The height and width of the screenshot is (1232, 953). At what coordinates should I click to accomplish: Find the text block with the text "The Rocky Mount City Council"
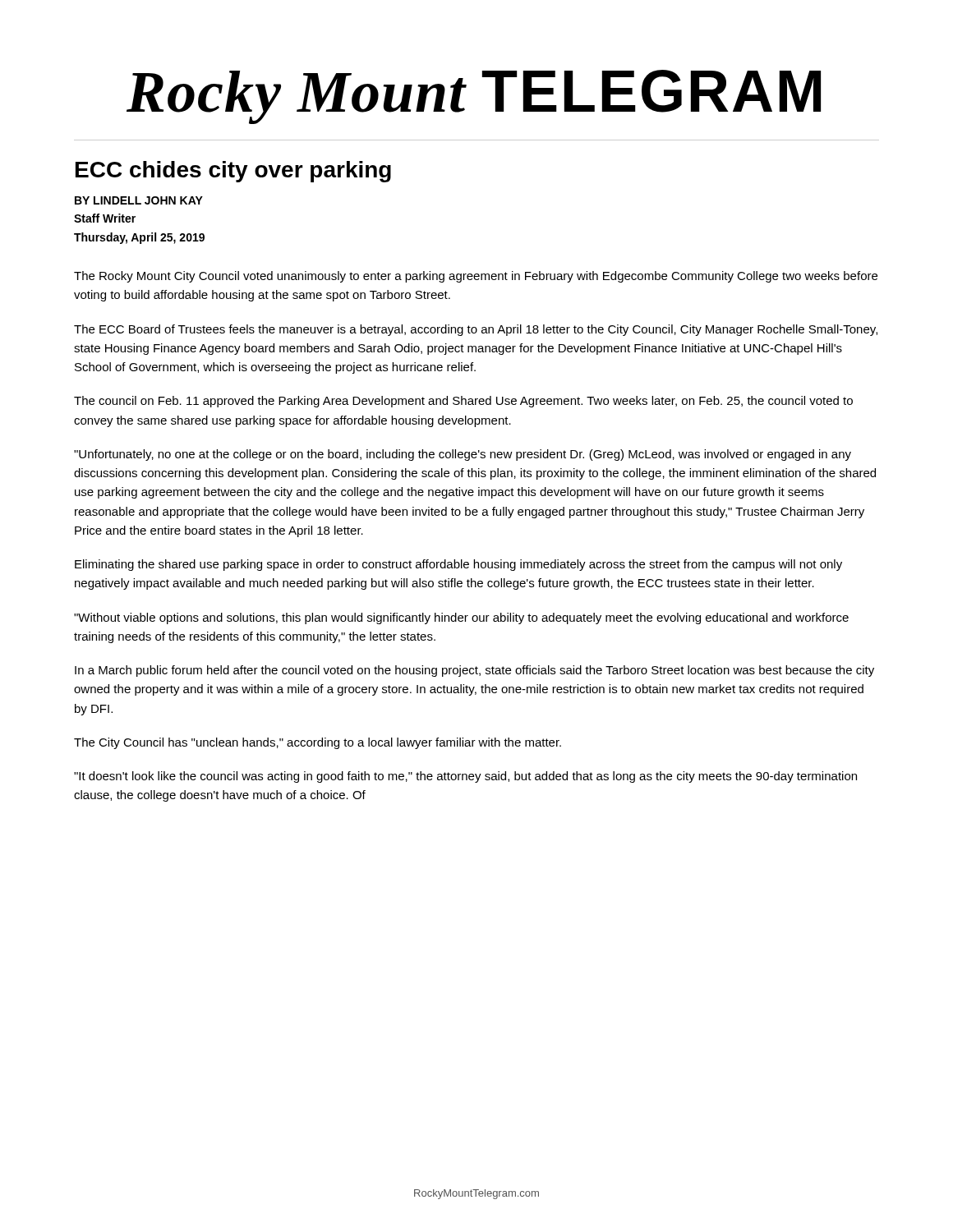pos(476,285)
